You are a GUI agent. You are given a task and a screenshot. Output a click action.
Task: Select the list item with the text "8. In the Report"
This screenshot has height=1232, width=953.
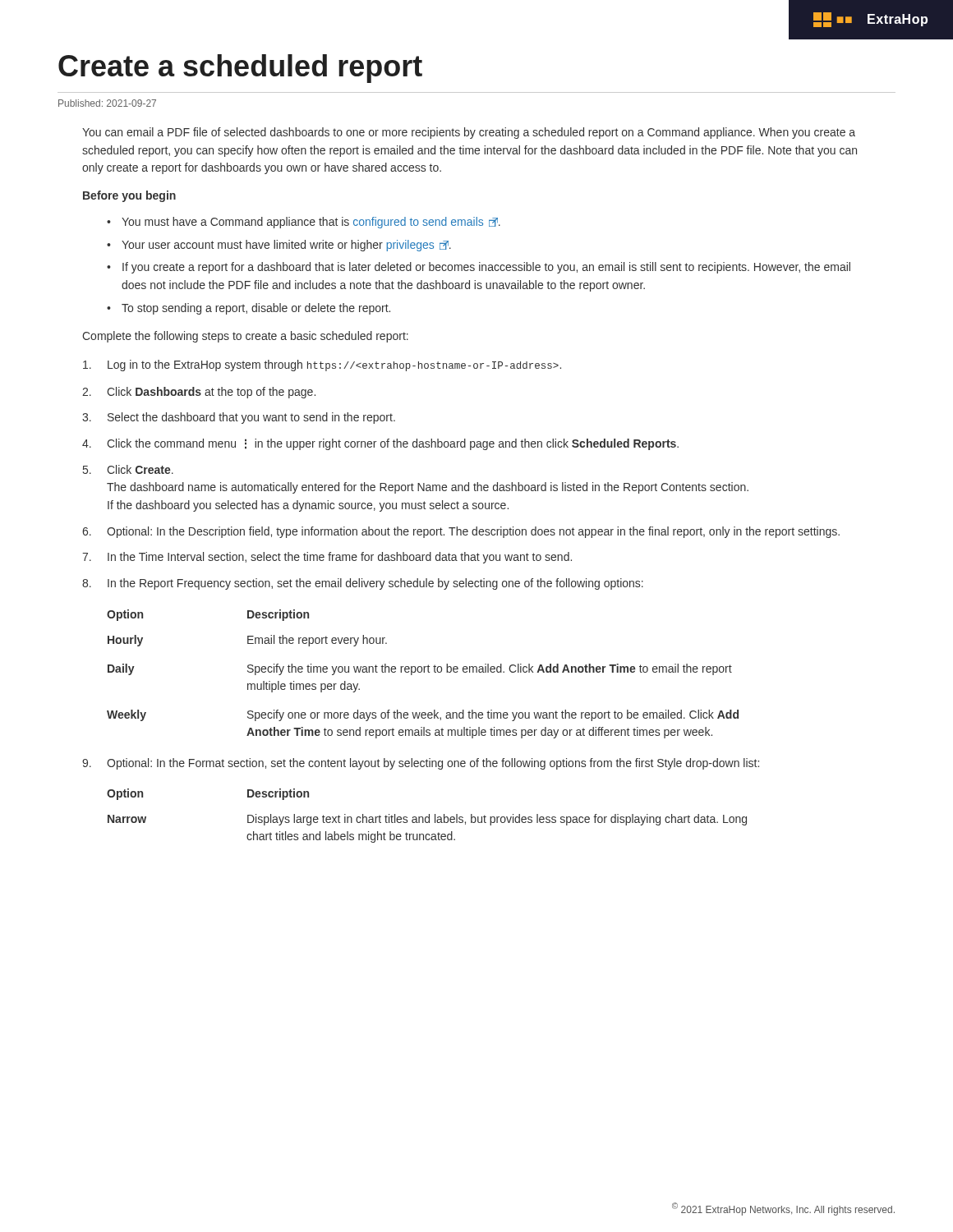tap(476, 584)
